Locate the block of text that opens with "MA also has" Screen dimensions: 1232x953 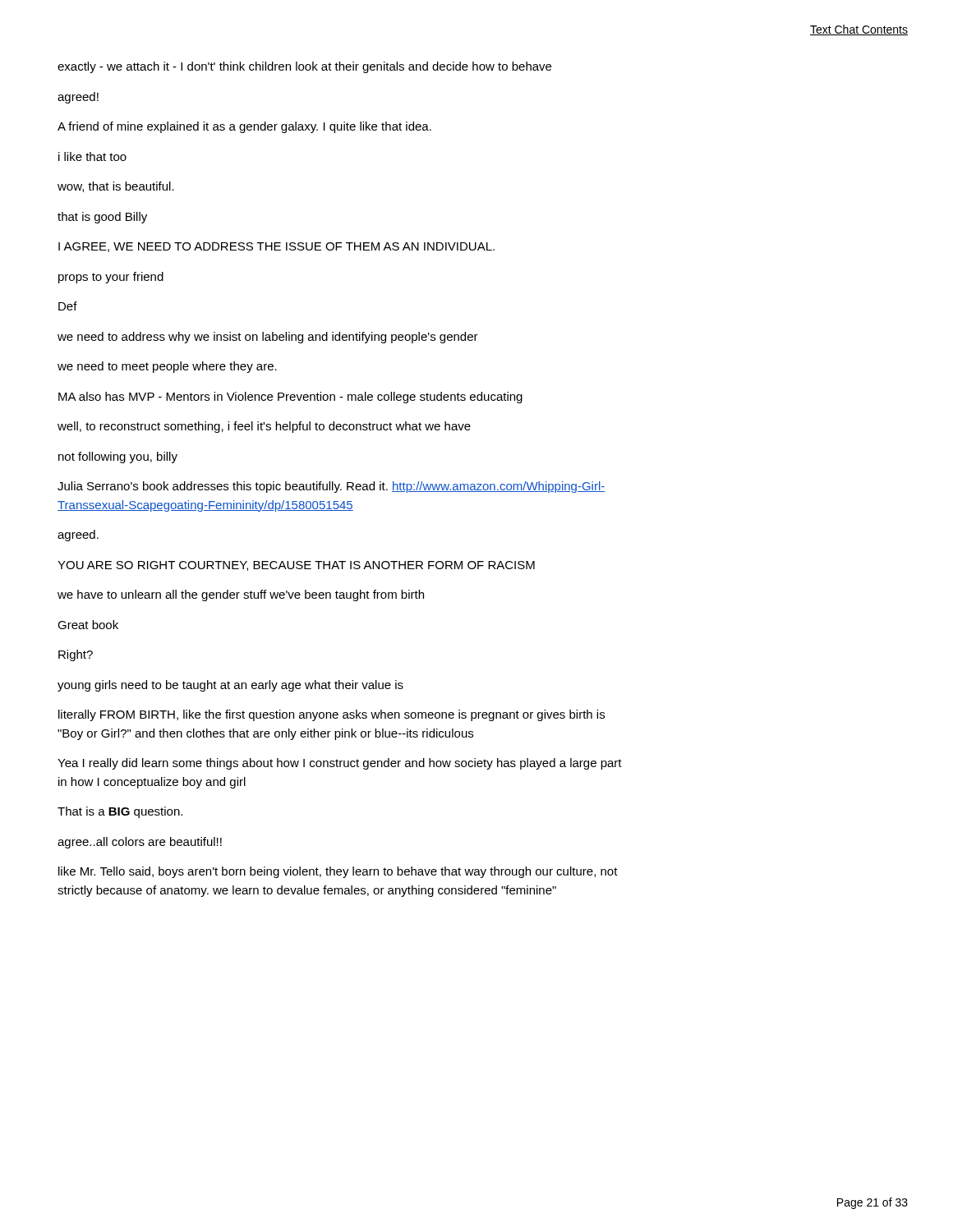(290, 396)
